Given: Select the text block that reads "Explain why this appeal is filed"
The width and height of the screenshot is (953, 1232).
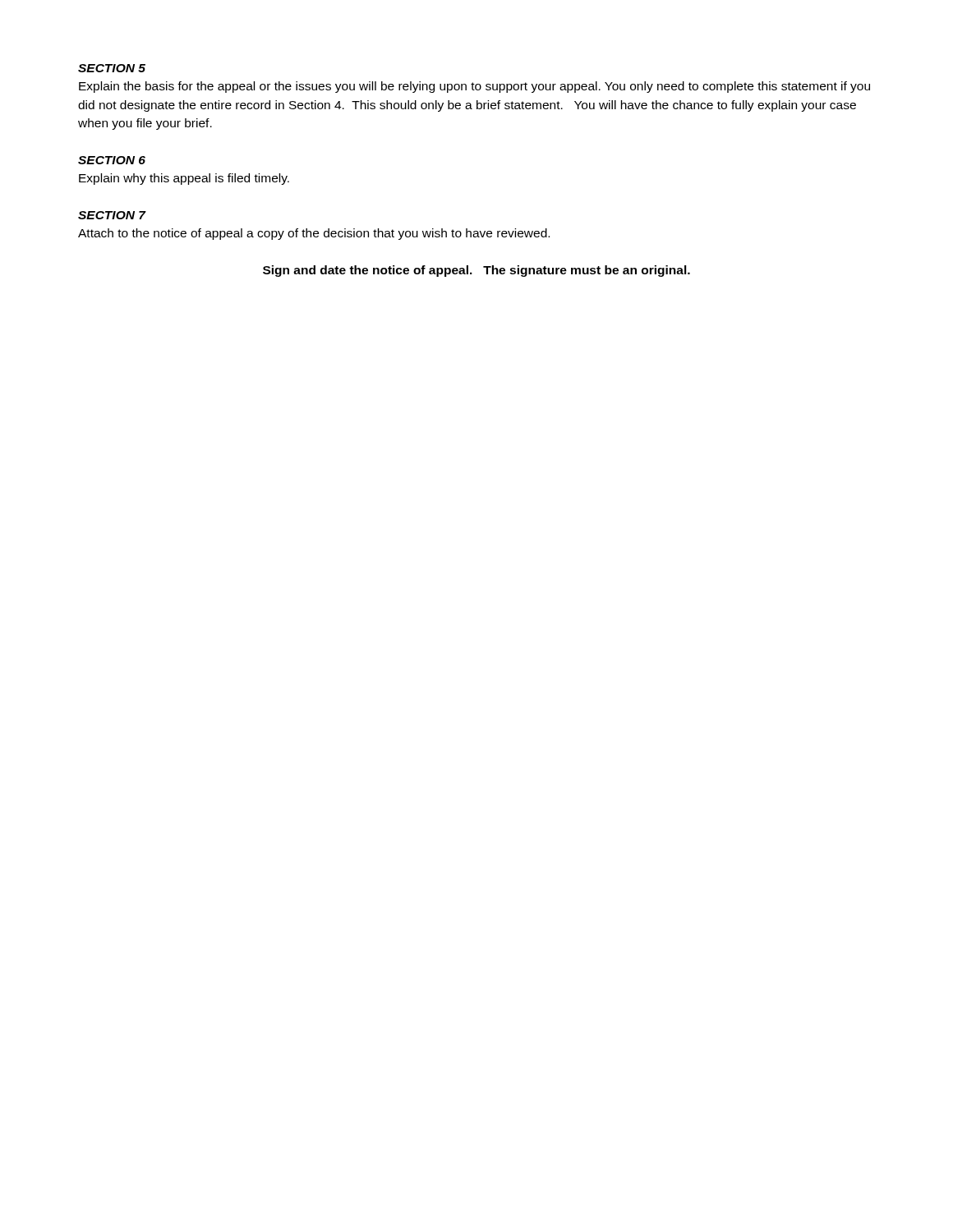Looking at the screenshot, I should (184, 178).
